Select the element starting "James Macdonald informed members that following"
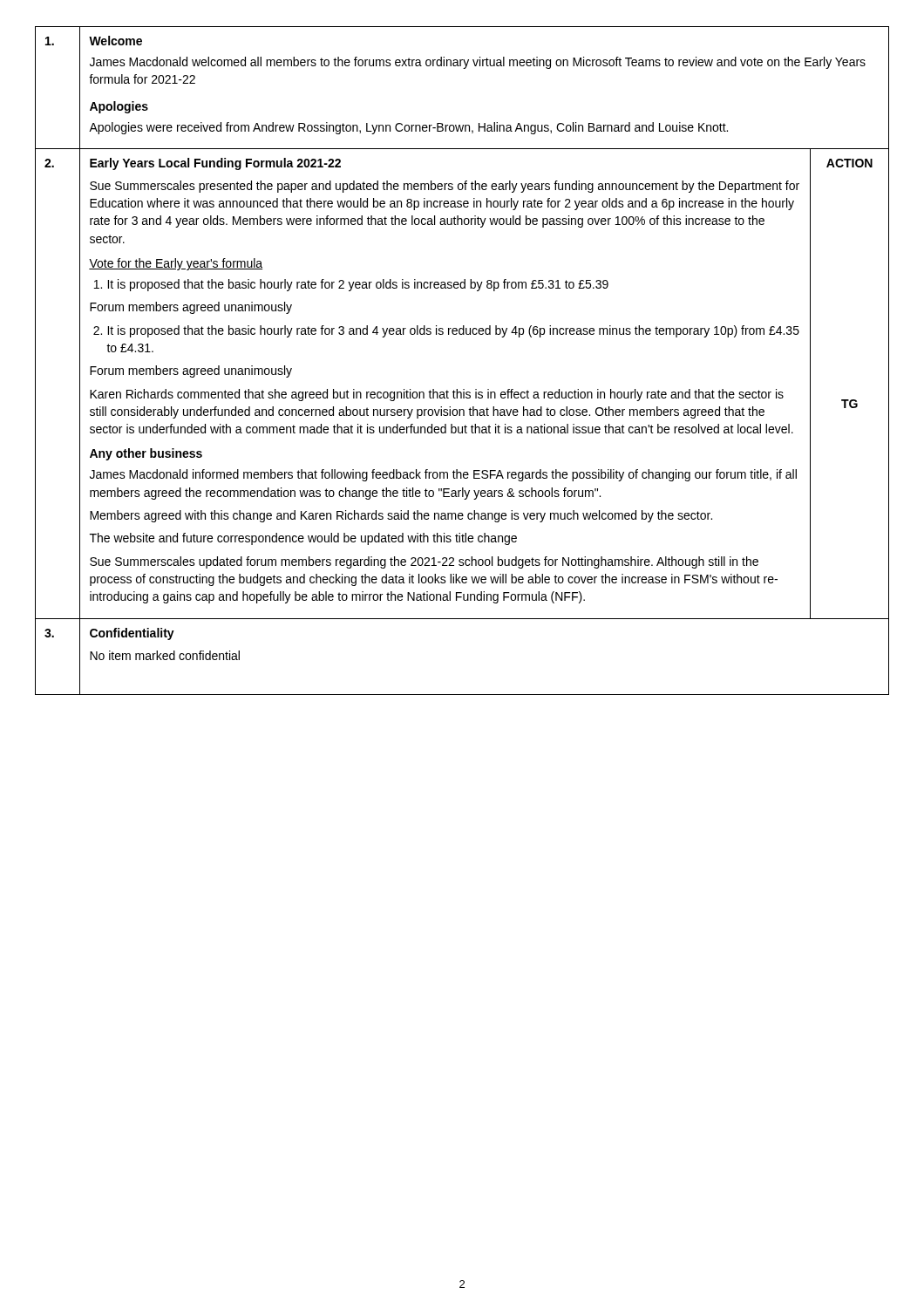The image size is (924, 1308). pos(443,484)
